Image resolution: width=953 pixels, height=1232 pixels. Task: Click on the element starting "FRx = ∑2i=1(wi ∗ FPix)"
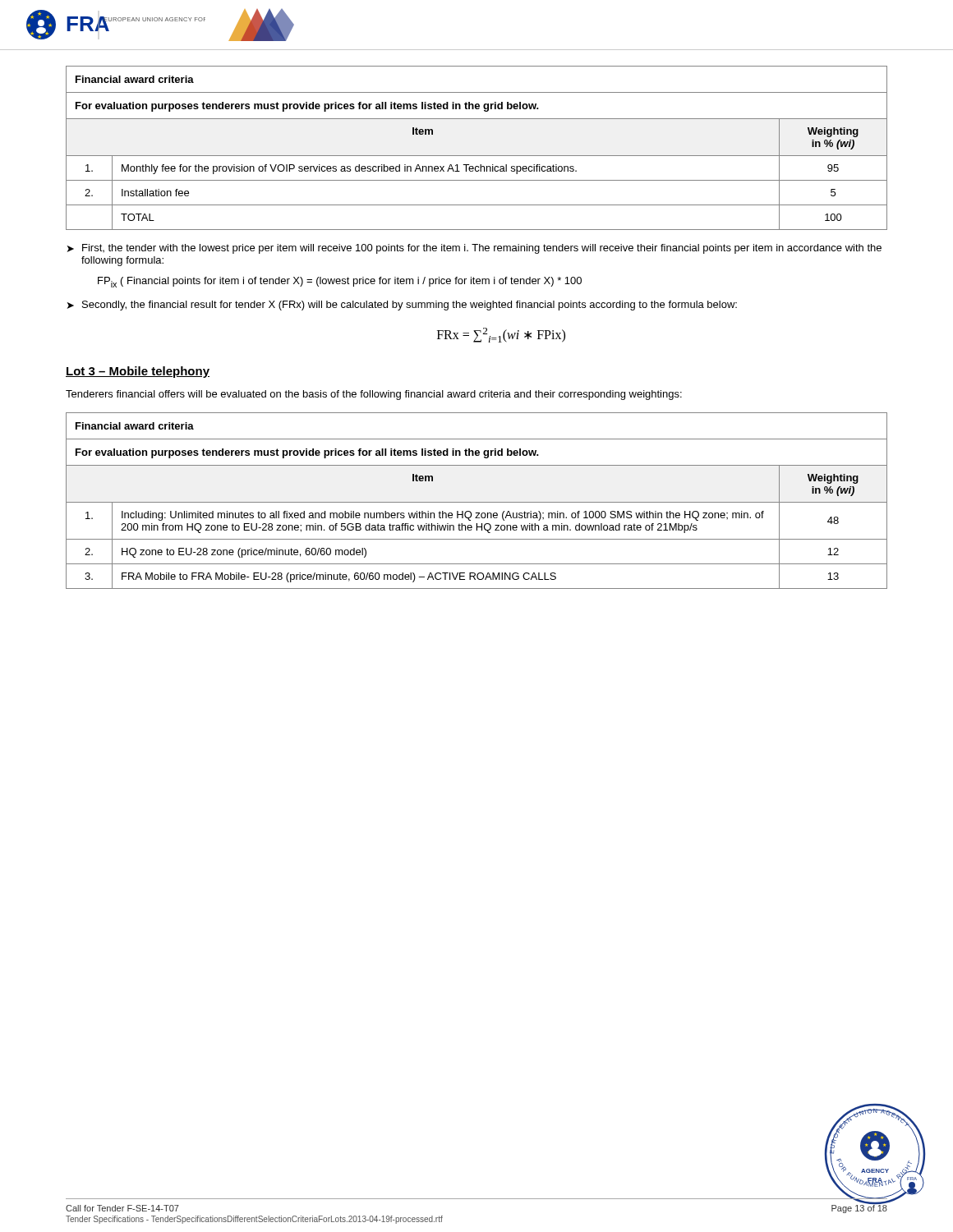point(501,335)
